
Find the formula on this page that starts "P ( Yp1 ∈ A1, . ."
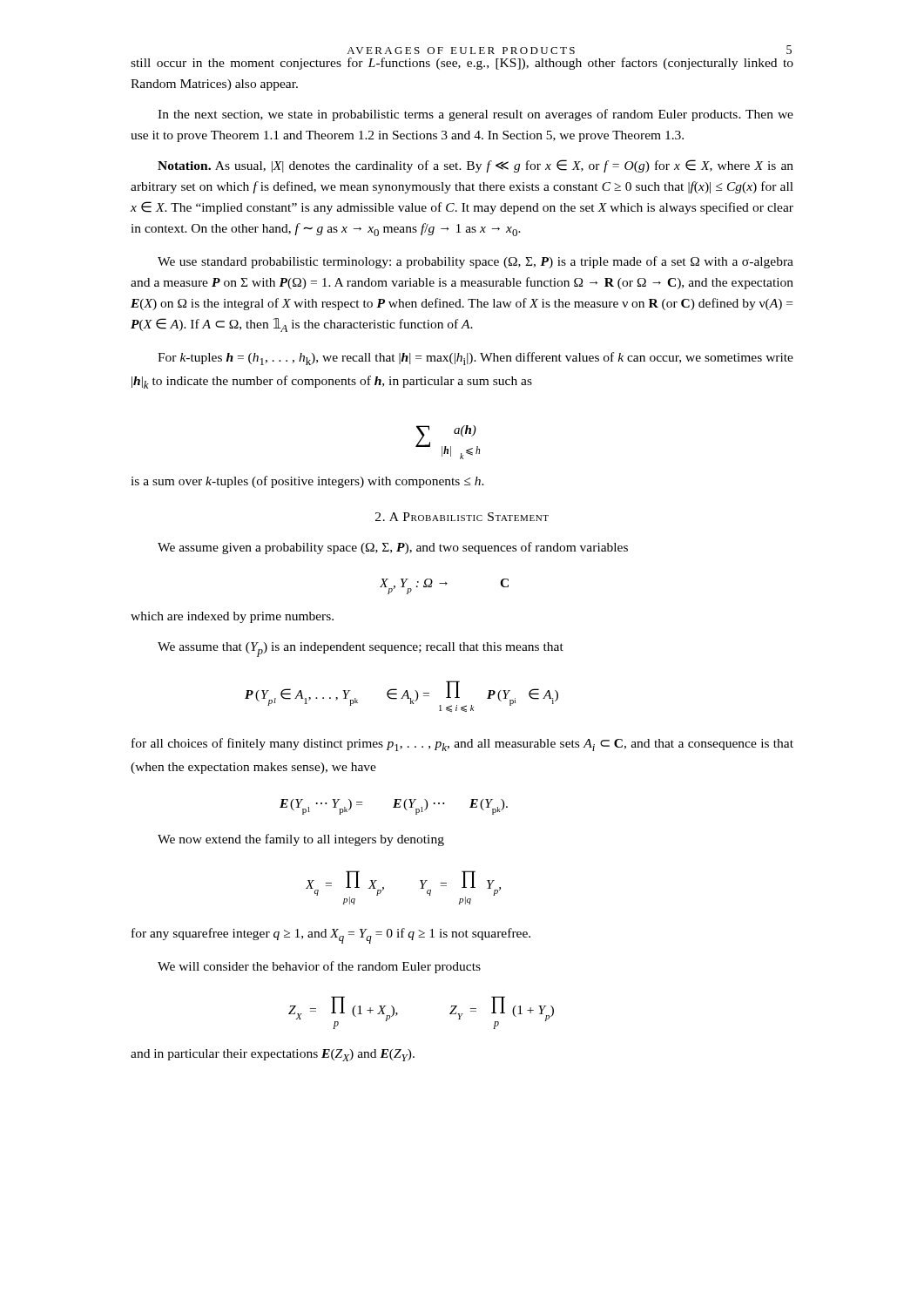[462, 696]
